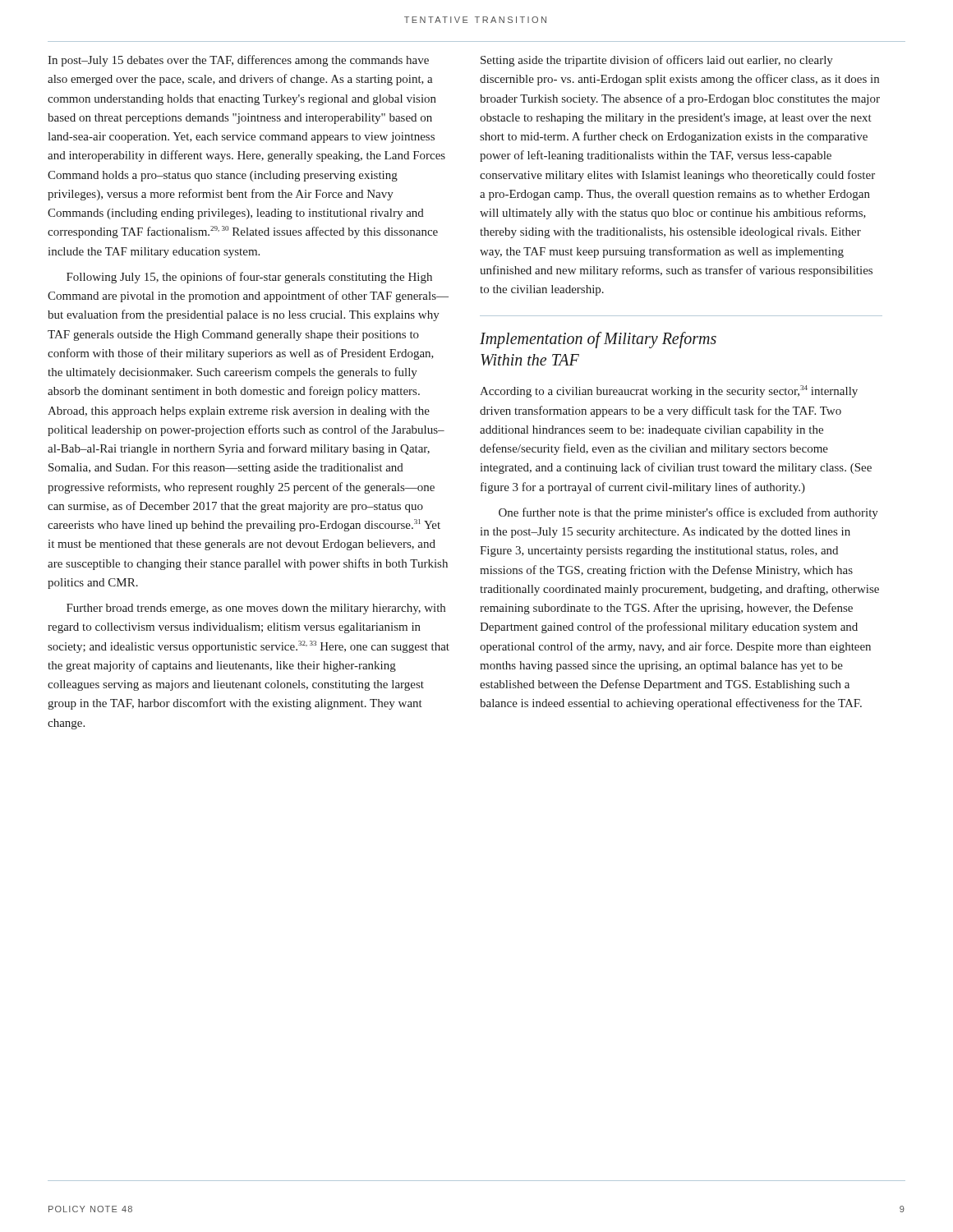
Task: Click on the element starting "Implementation of Military ReformsWithin"
Action: click(598, 349)
